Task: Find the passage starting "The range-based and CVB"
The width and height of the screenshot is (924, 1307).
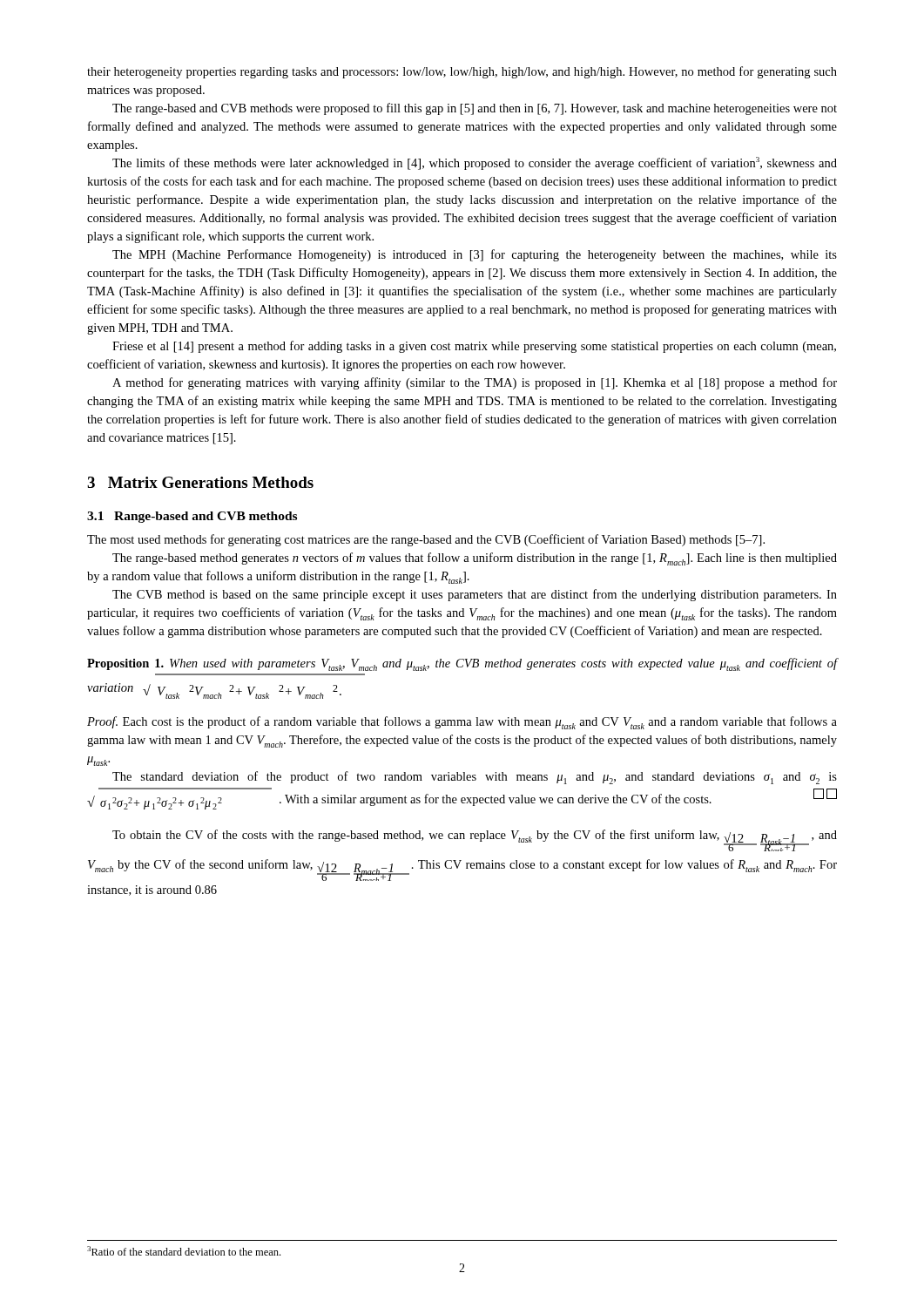Action: [x=462, y=127]
